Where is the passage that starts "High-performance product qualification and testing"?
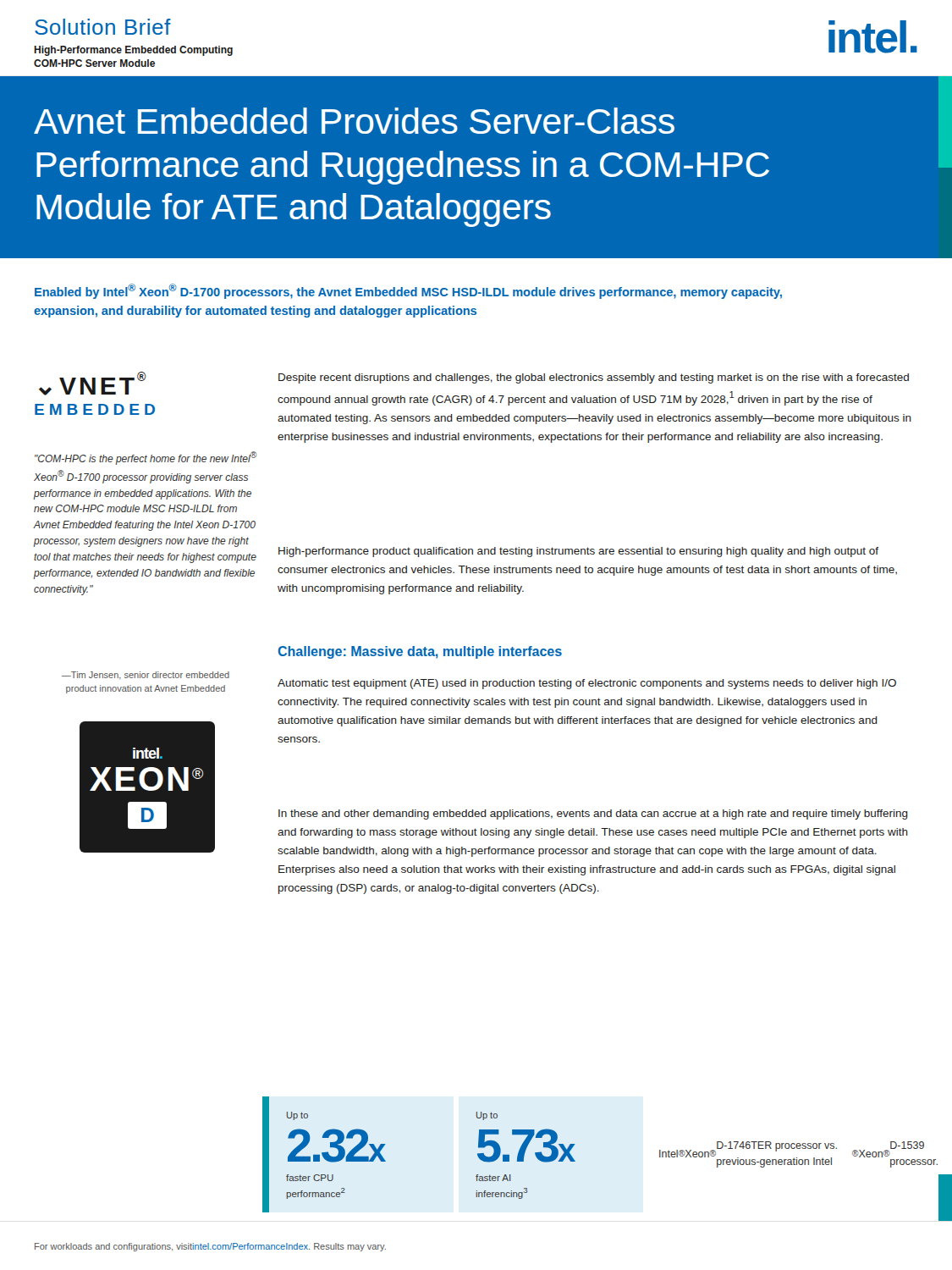Screen dimensions: 1270x952 click(x=588, y=569)
